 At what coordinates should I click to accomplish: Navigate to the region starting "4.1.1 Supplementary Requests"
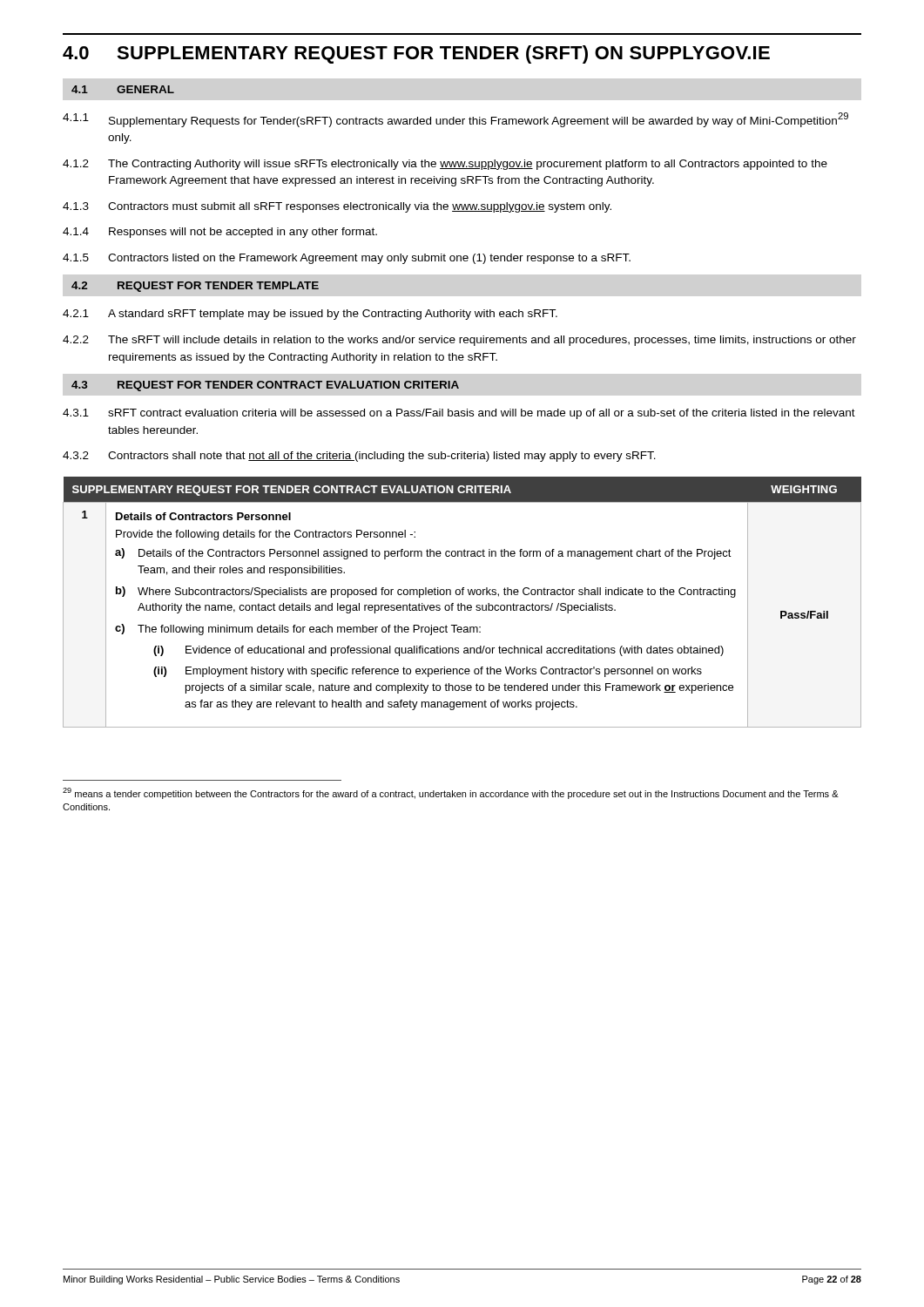point(462,127)
